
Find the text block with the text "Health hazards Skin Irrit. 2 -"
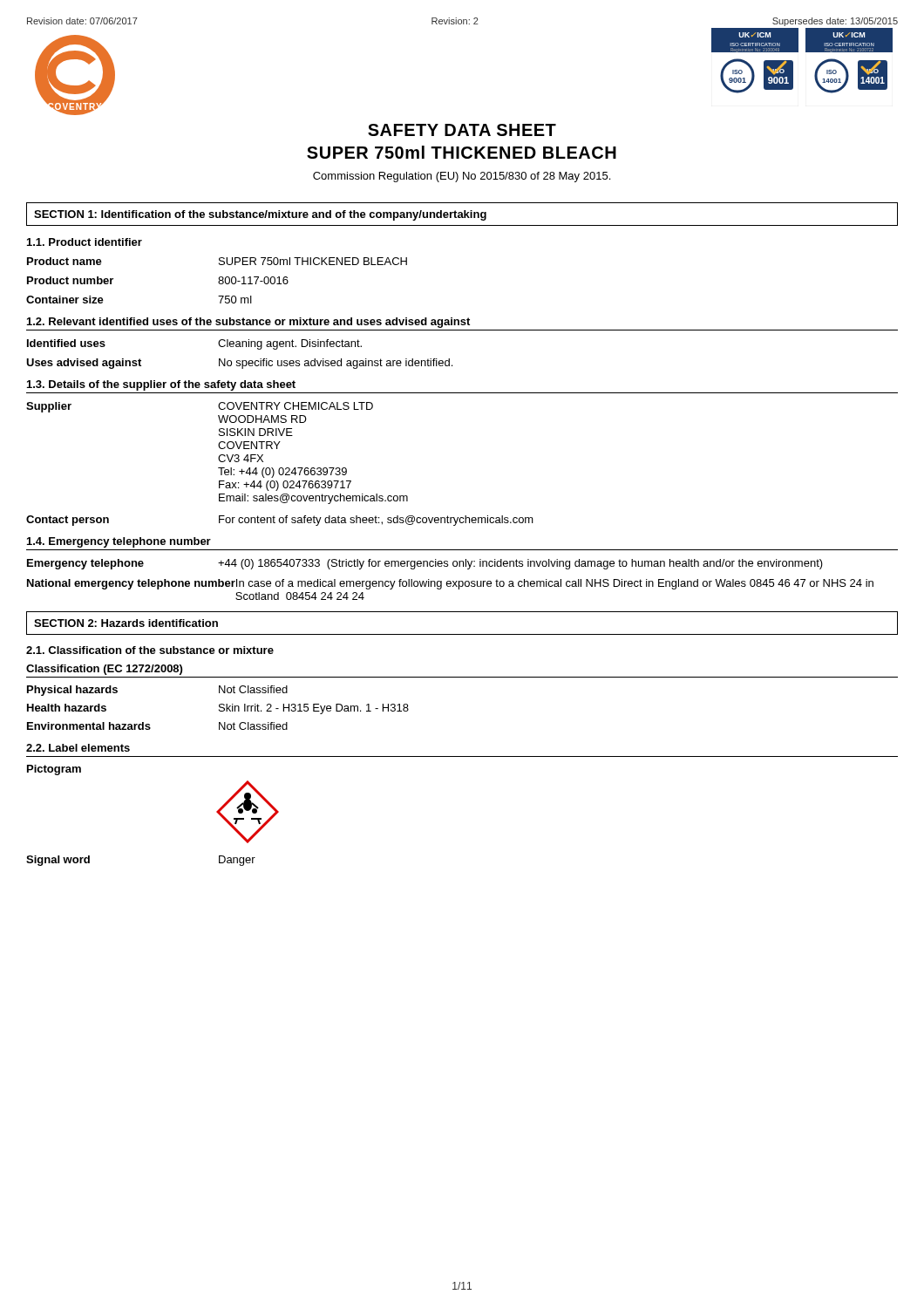tap(217, 708)
